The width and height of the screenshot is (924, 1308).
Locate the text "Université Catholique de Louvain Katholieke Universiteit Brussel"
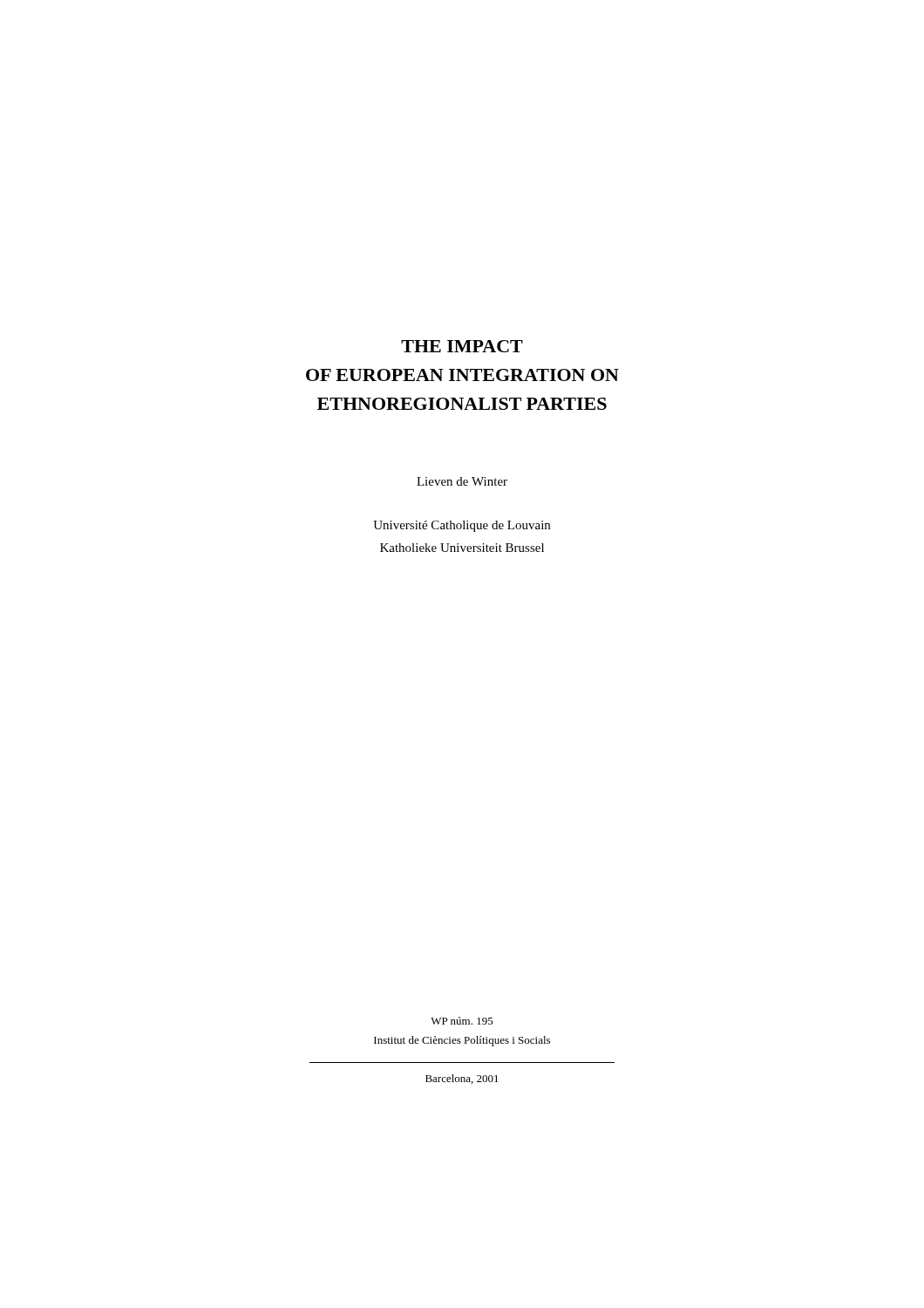click(462, 536)
